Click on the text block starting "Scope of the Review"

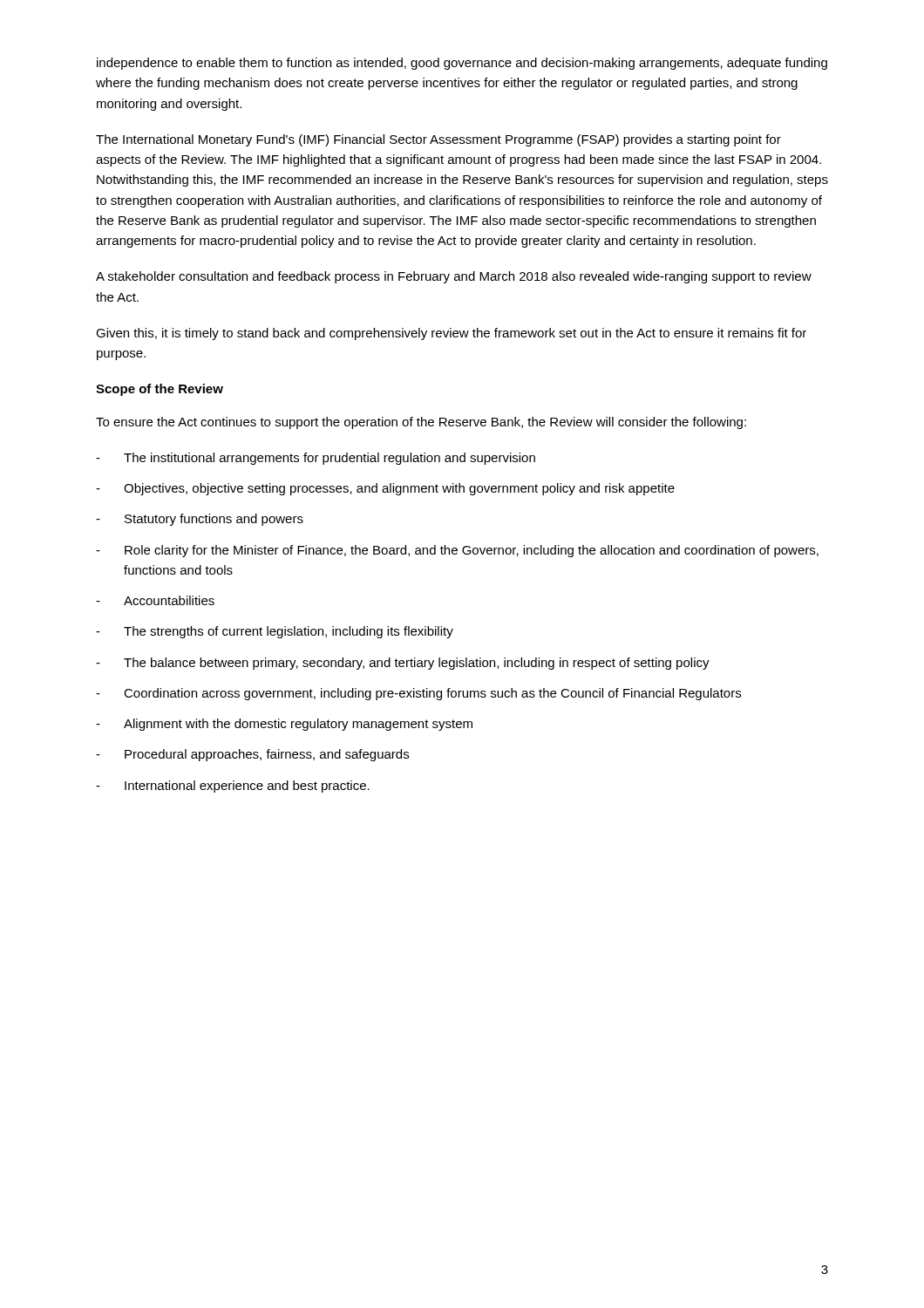(x=159, y=389)
